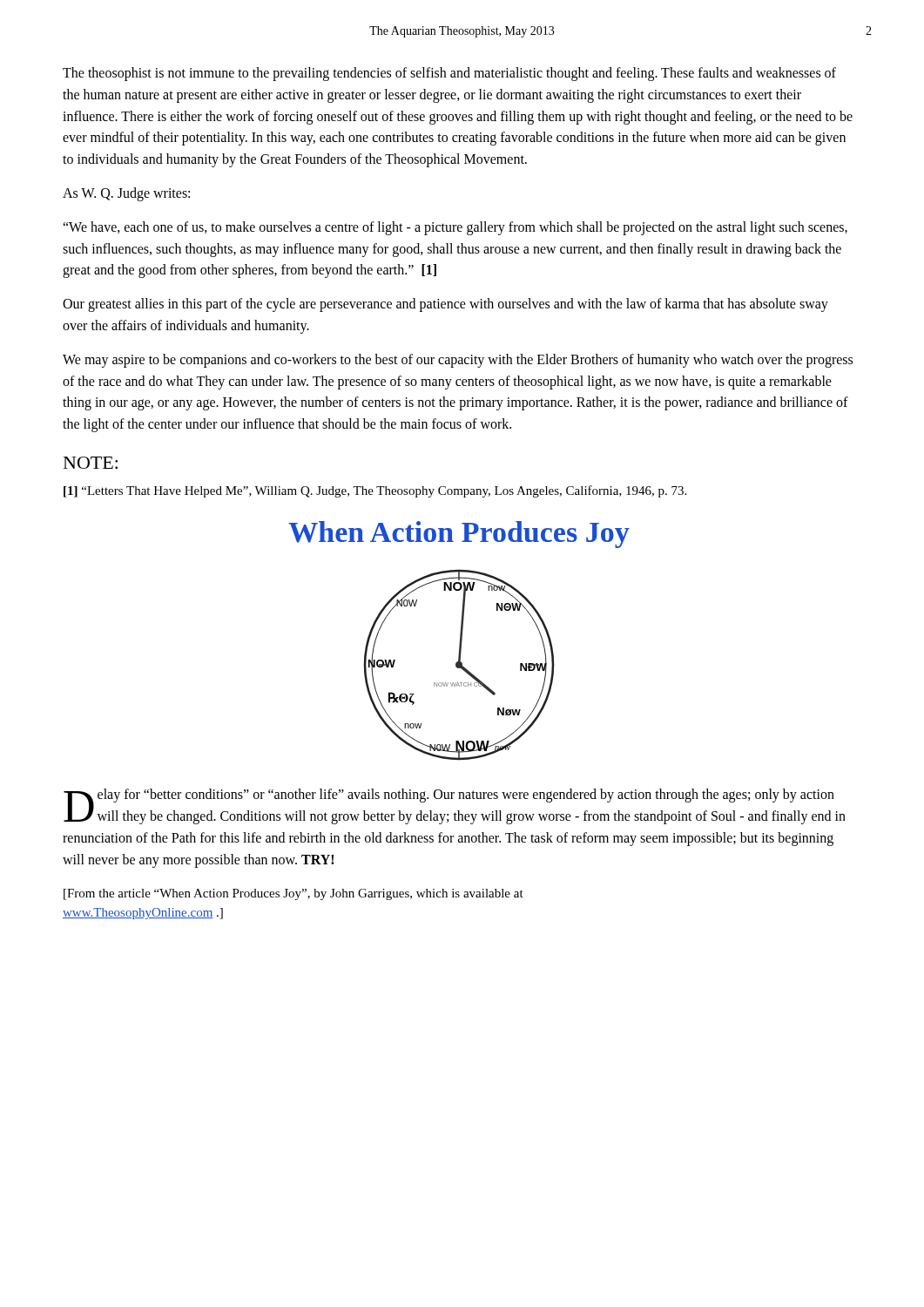Click on the text block with the text "We may aspire"
This screenshot has height=1307, width=924.
[x=458, y=392]
